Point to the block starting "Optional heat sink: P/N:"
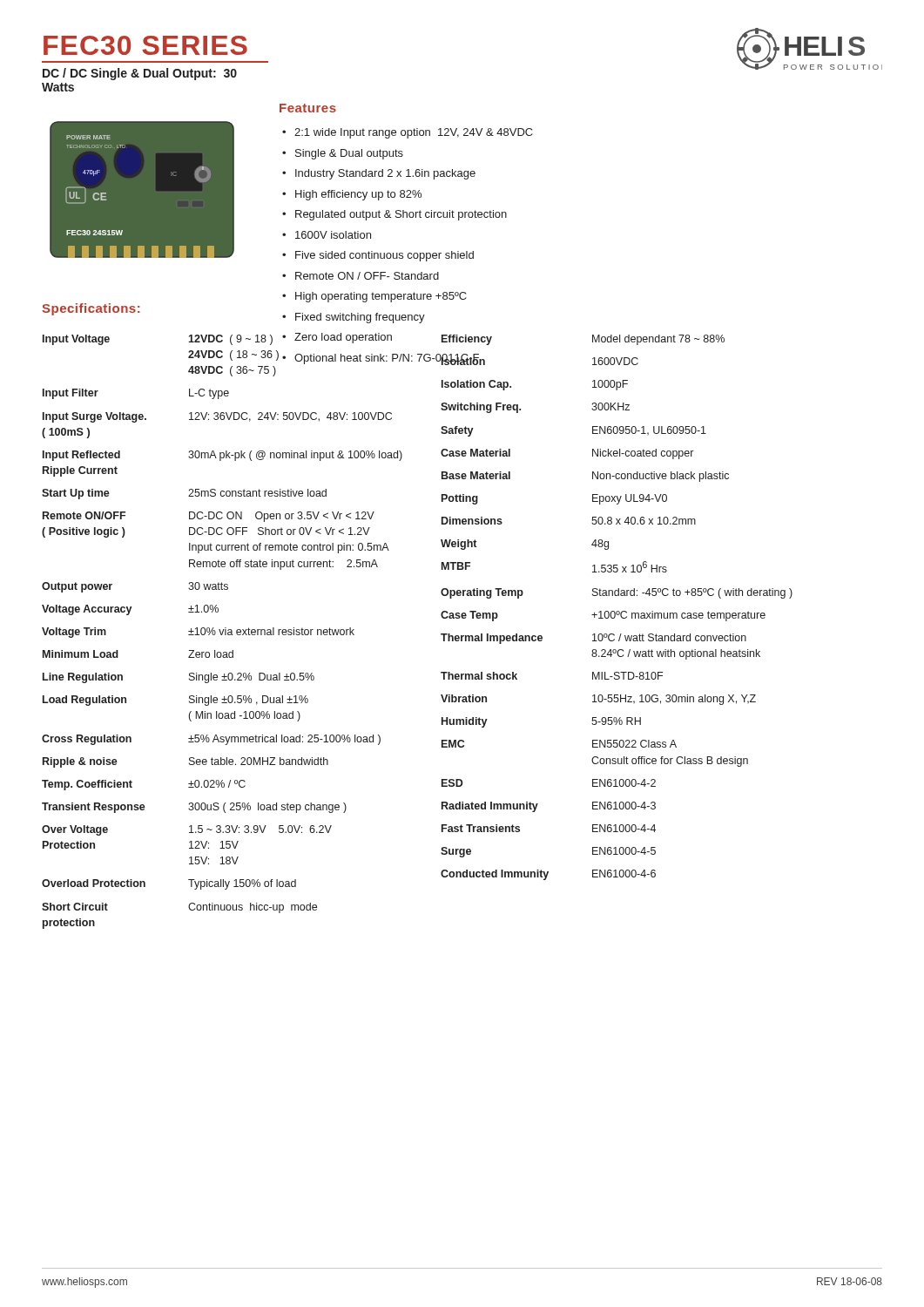 387,357
